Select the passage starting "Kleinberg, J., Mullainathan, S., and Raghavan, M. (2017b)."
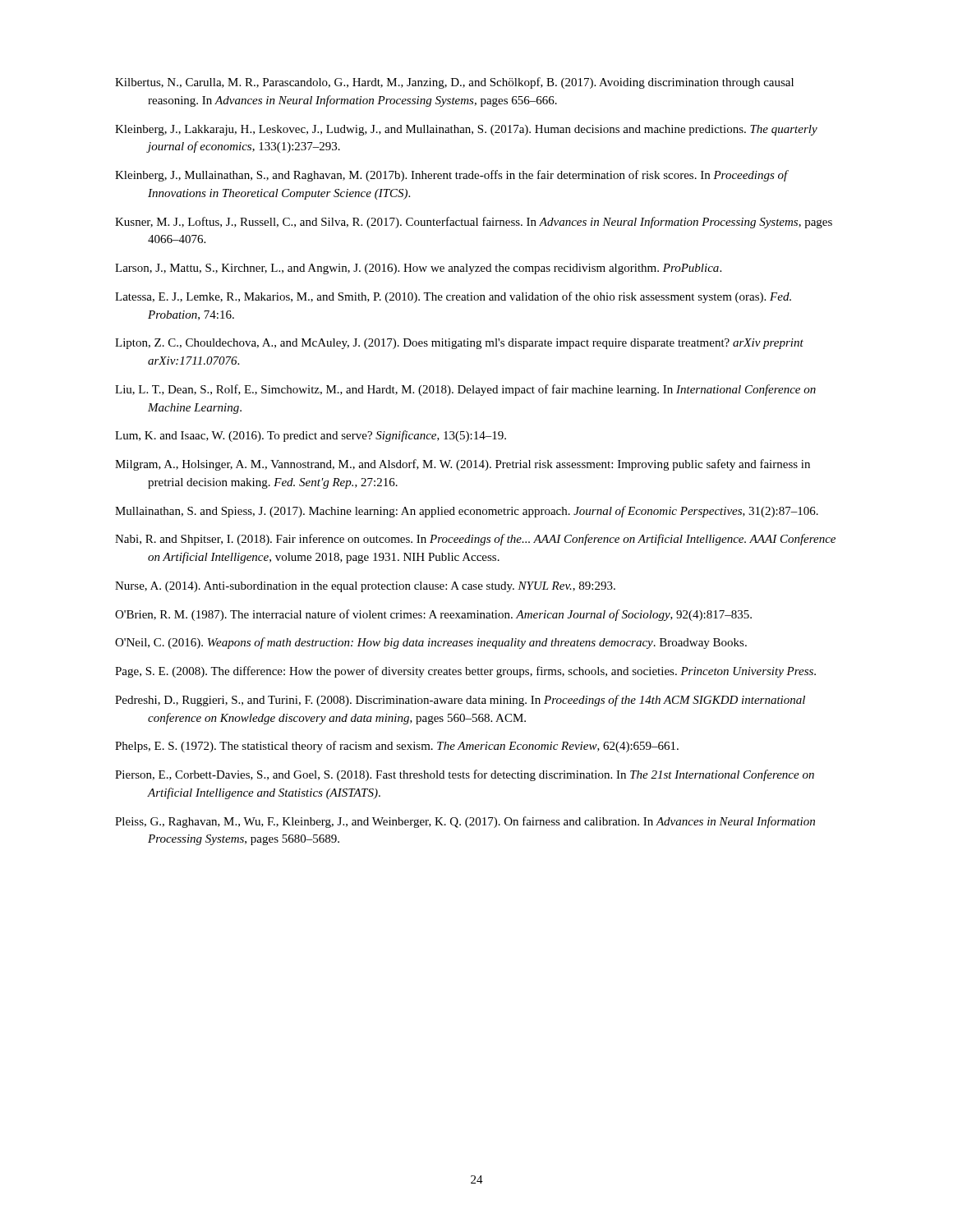The height and width of the screenshot is (1232, 953). coord(451,184)
